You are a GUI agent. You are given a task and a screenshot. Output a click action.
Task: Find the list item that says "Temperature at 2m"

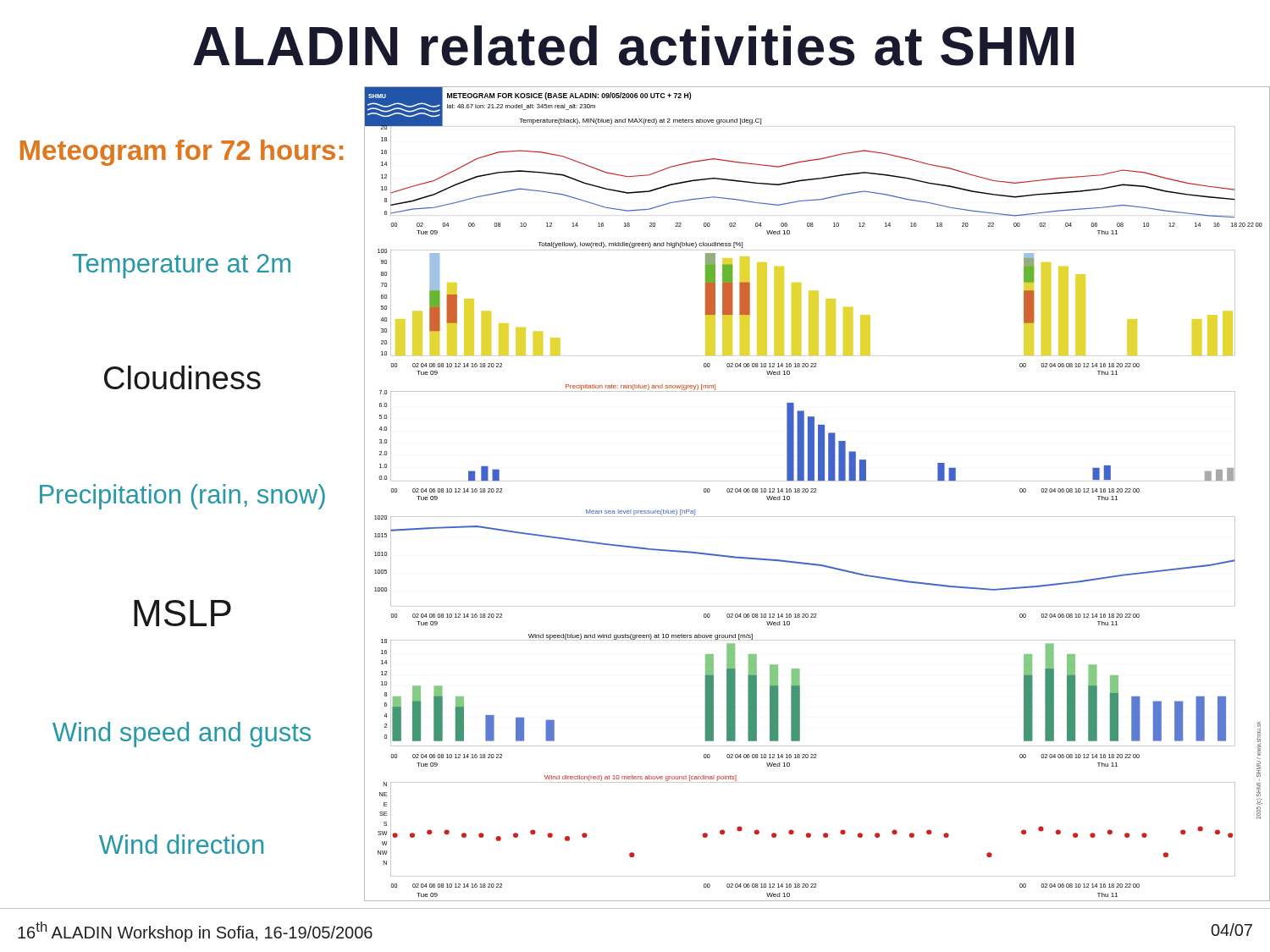(x=182, y=263)
